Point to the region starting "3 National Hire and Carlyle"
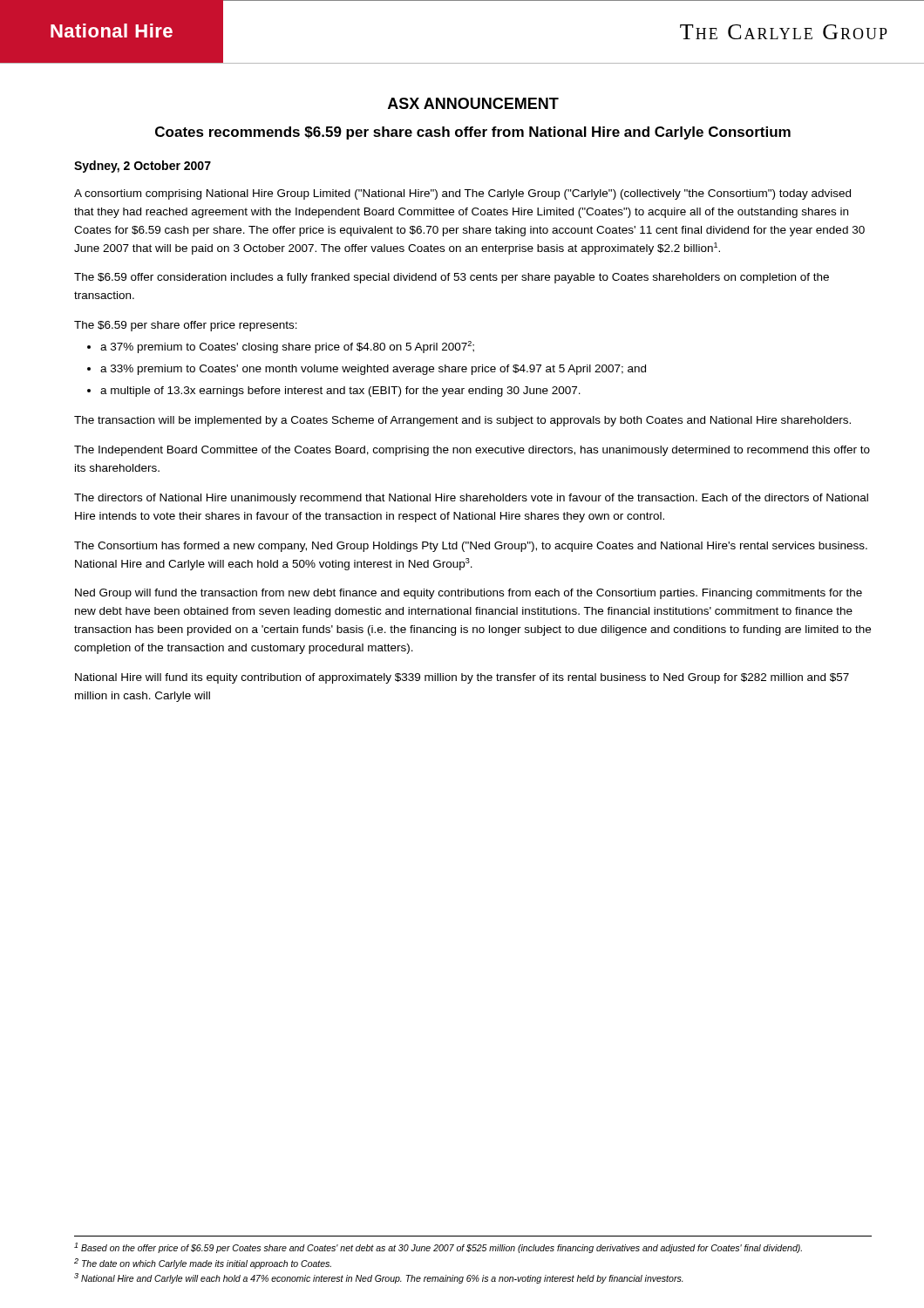This screenshot has height=1308, width=924. point(379,1278)
